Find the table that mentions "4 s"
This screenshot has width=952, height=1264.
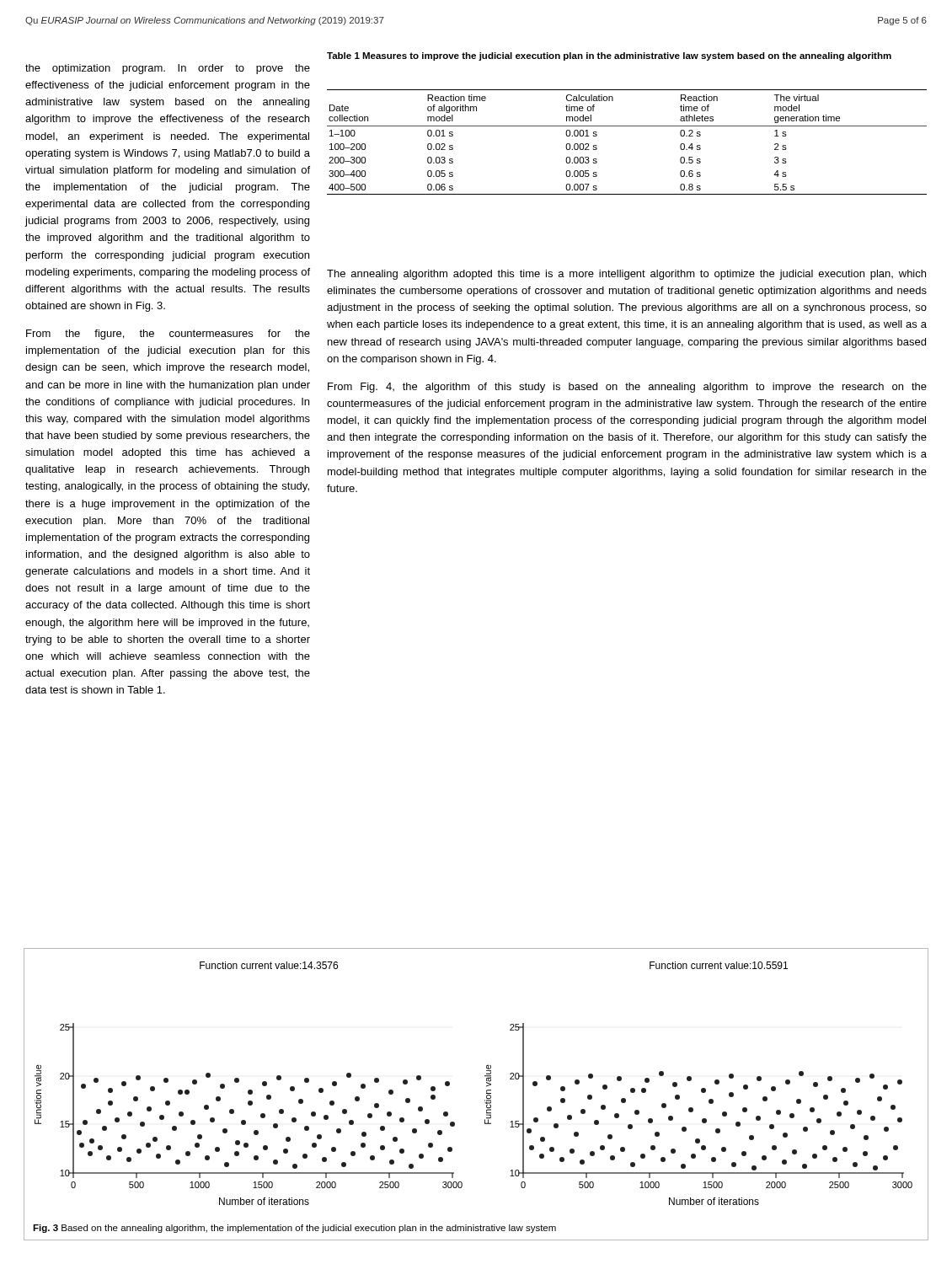click(627, 142)
